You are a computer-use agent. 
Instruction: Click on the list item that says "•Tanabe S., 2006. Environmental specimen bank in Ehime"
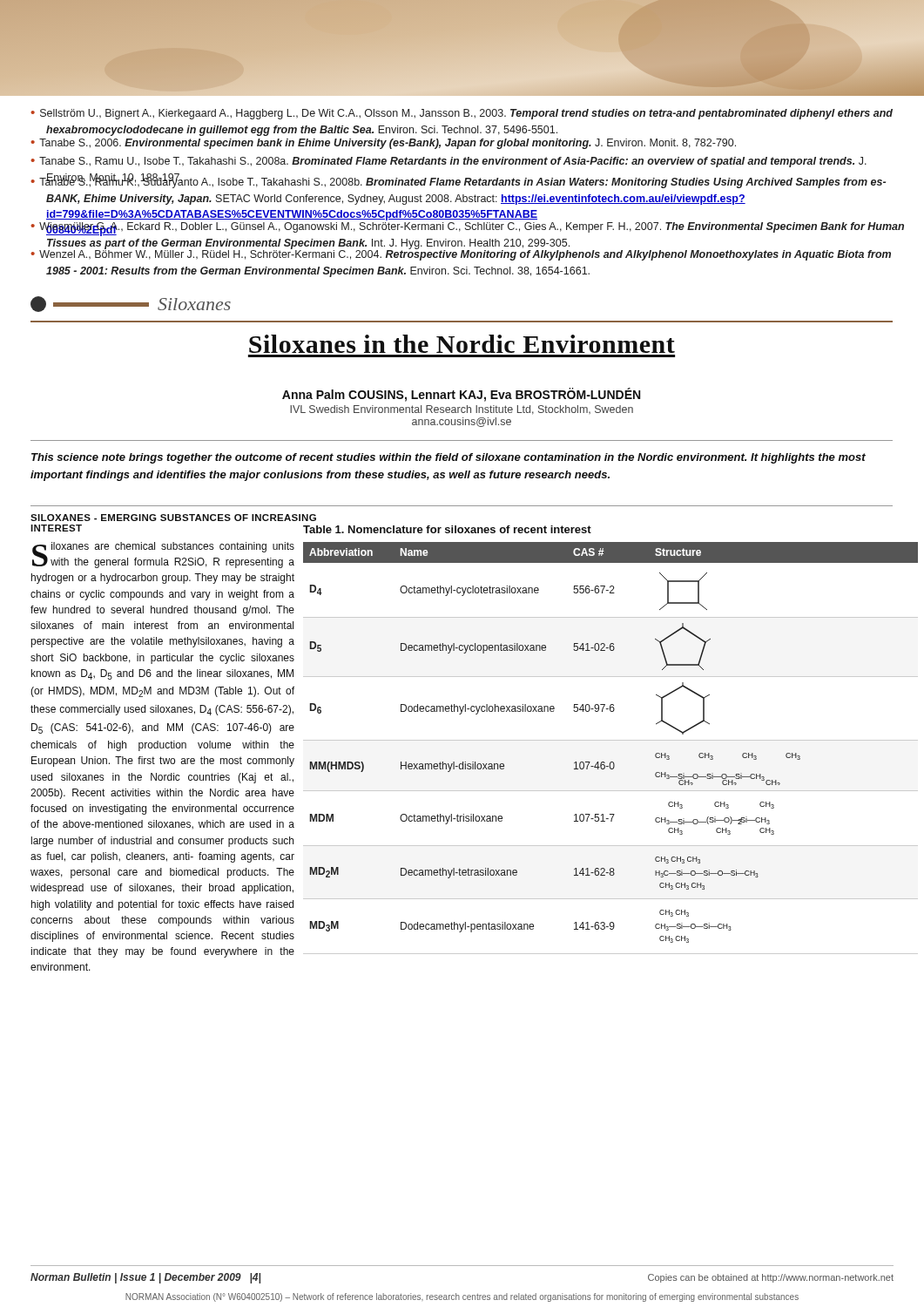coord(384,142)
